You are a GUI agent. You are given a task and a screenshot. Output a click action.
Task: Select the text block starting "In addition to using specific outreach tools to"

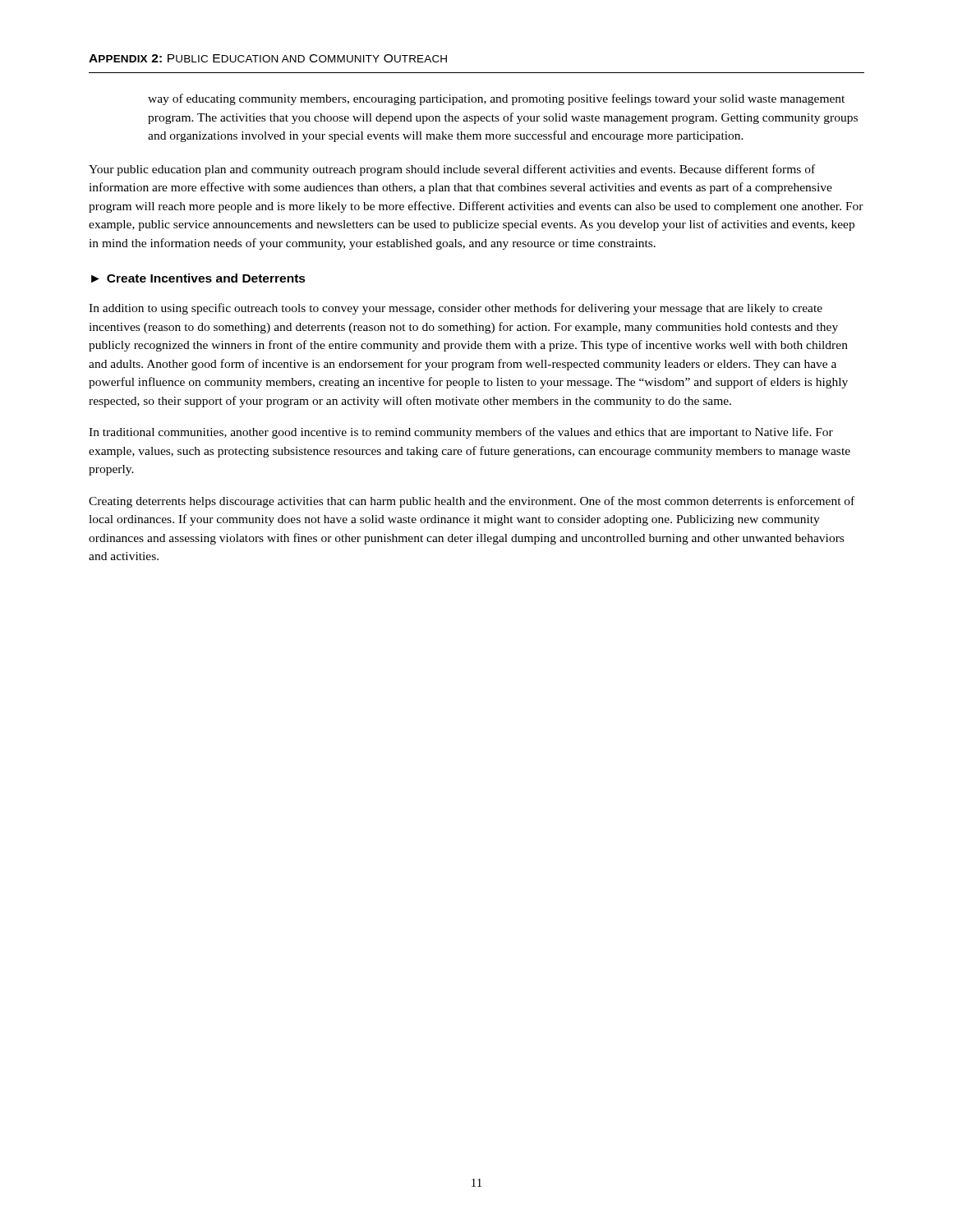[468, 354]
